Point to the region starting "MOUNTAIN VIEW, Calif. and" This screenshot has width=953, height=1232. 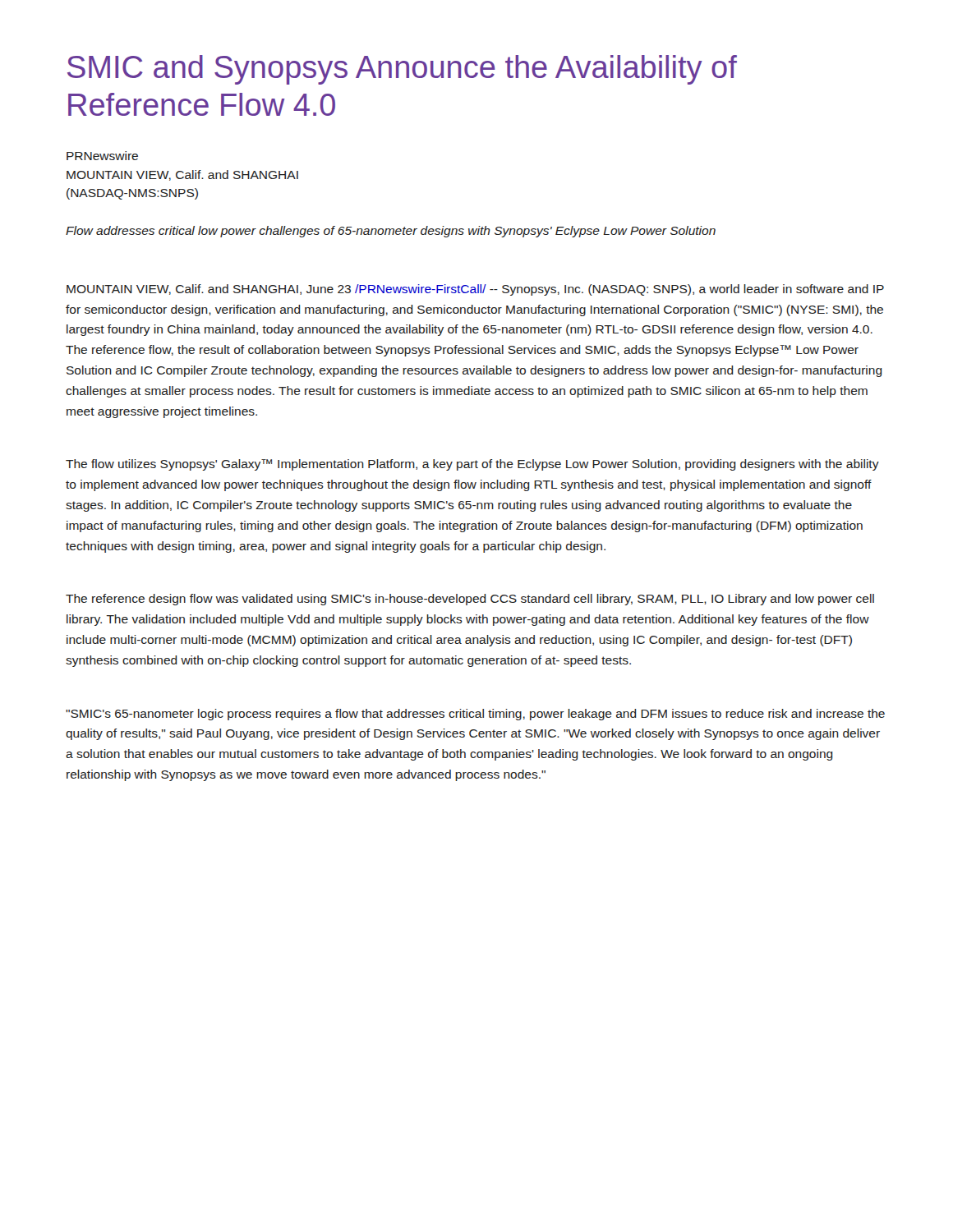pyautogui.click(x=475, y=350)
